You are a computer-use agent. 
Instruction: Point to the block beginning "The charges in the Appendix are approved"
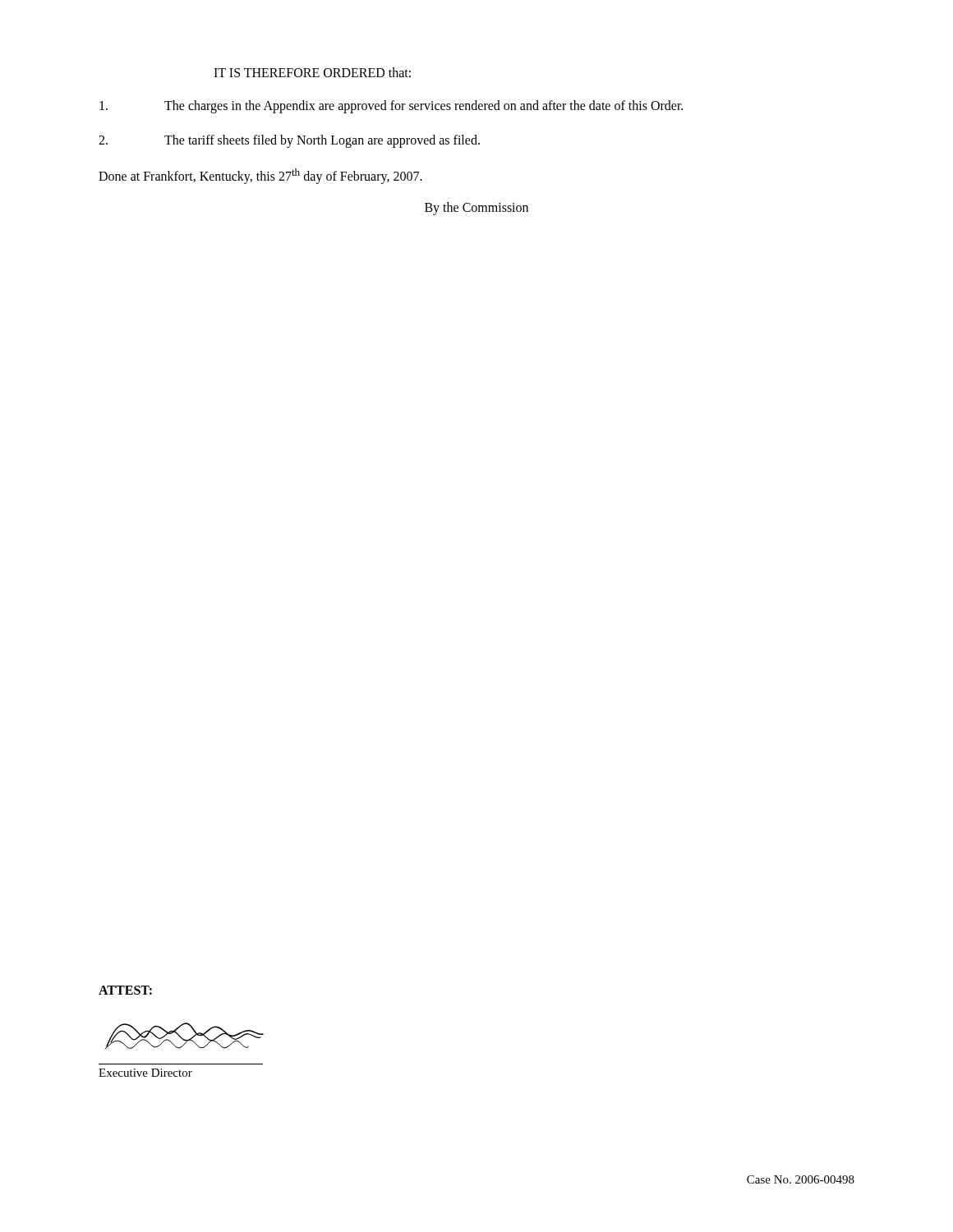click(x=476, y=106)
